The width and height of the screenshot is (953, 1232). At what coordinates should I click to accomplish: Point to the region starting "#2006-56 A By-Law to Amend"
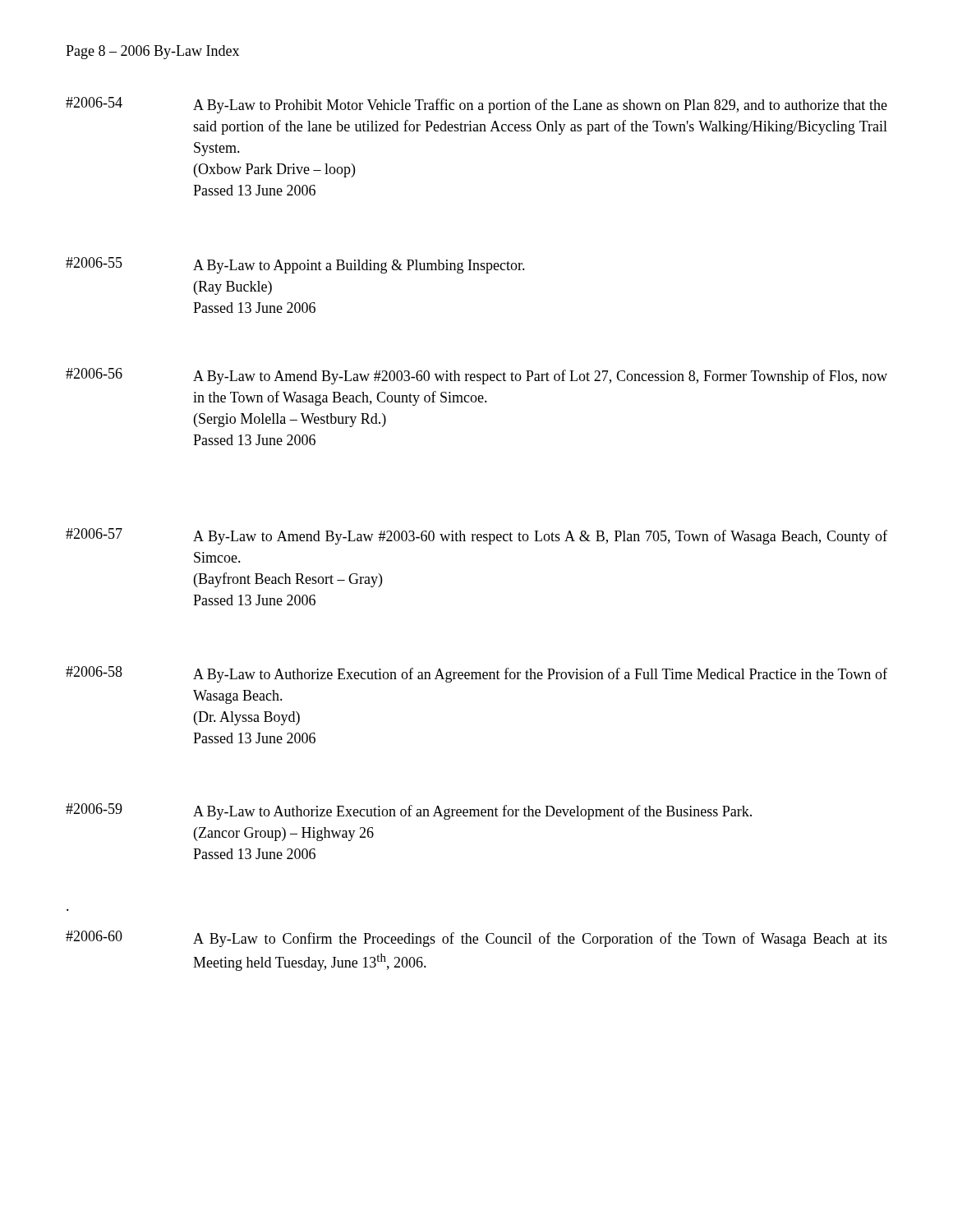pos(476,408)
